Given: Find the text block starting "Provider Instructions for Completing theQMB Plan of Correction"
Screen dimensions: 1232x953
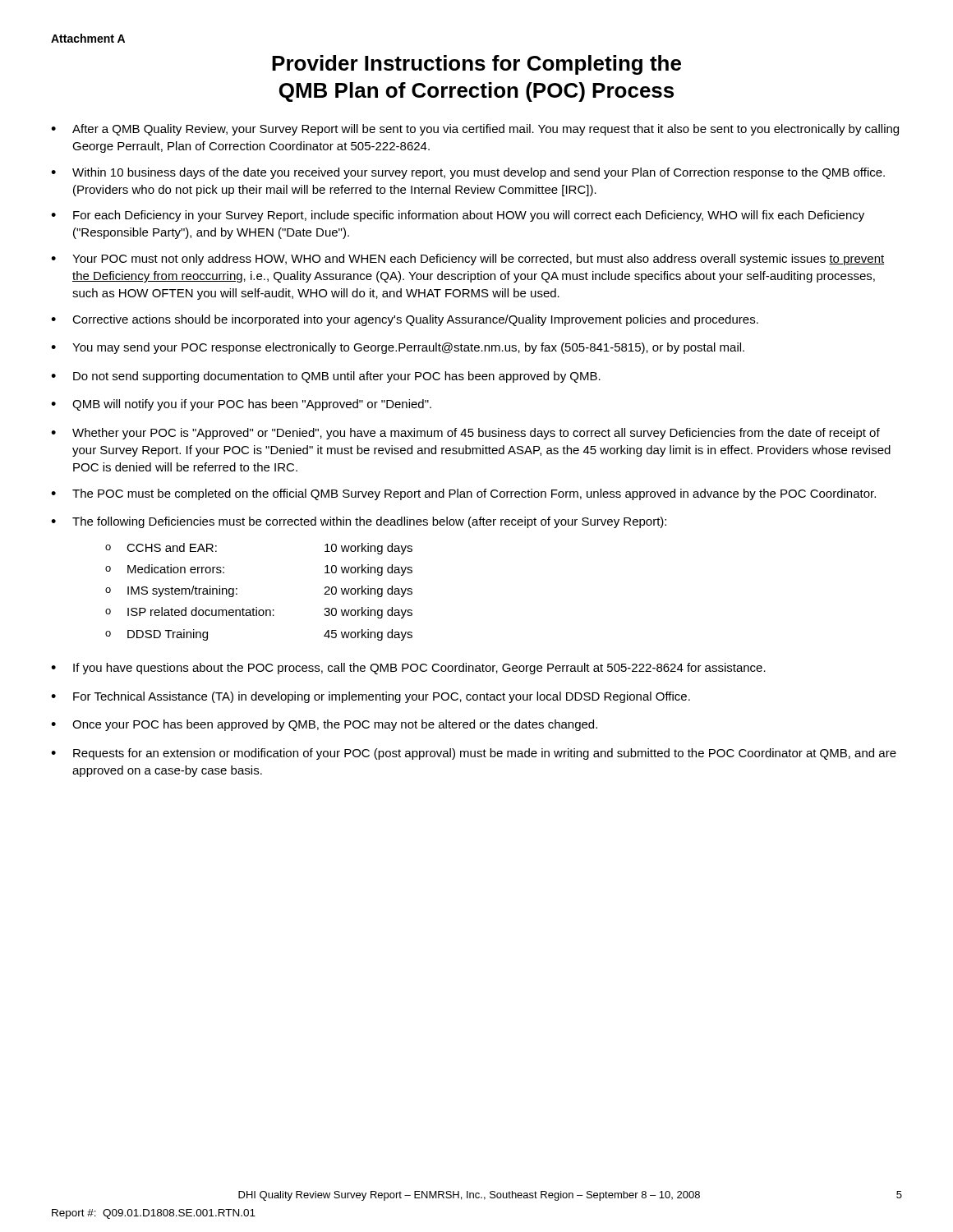Looking at the screenshot, I should (476, 77).
